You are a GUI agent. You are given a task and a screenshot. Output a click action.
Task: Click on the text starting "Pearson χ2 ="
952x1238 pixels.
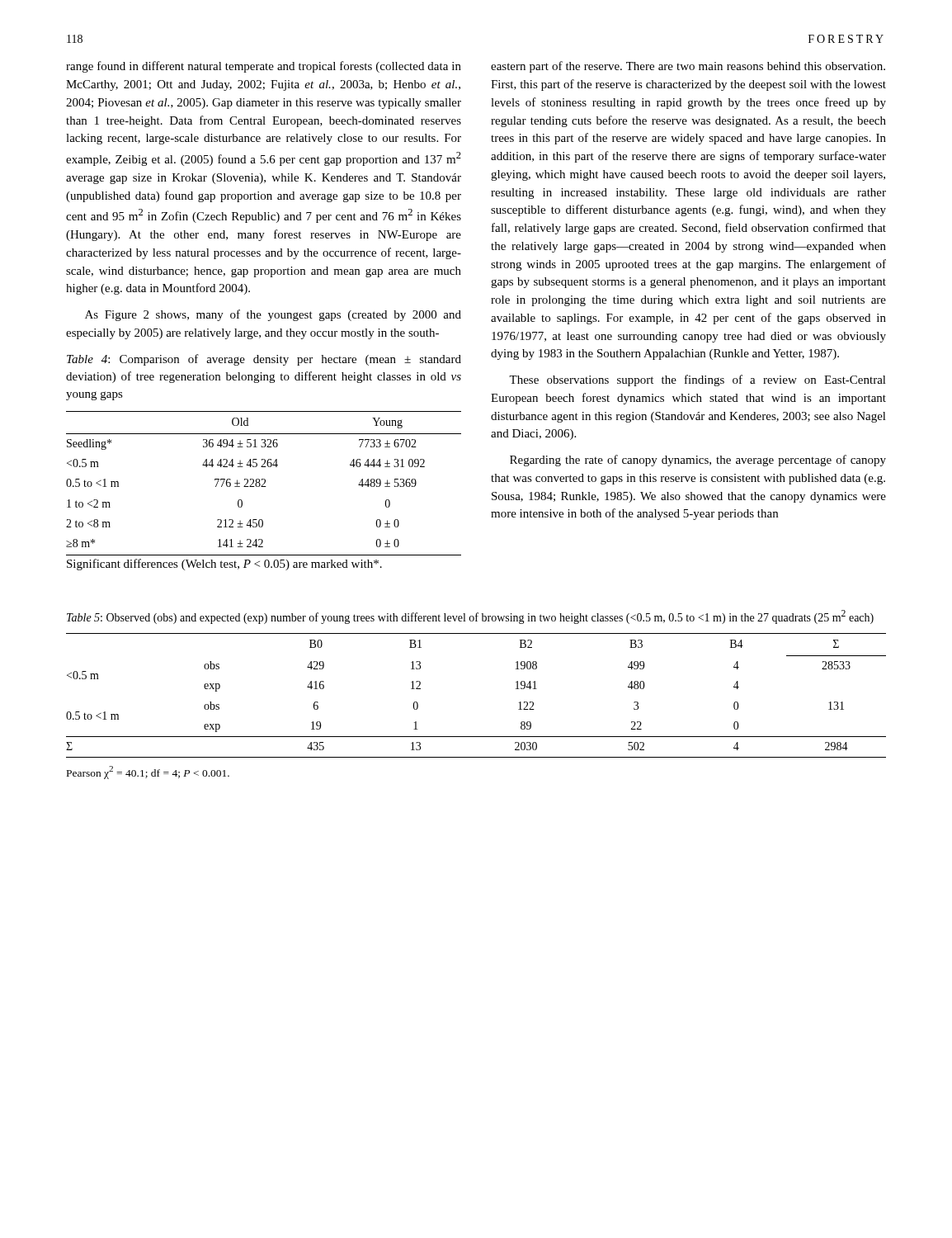(148, 773)
